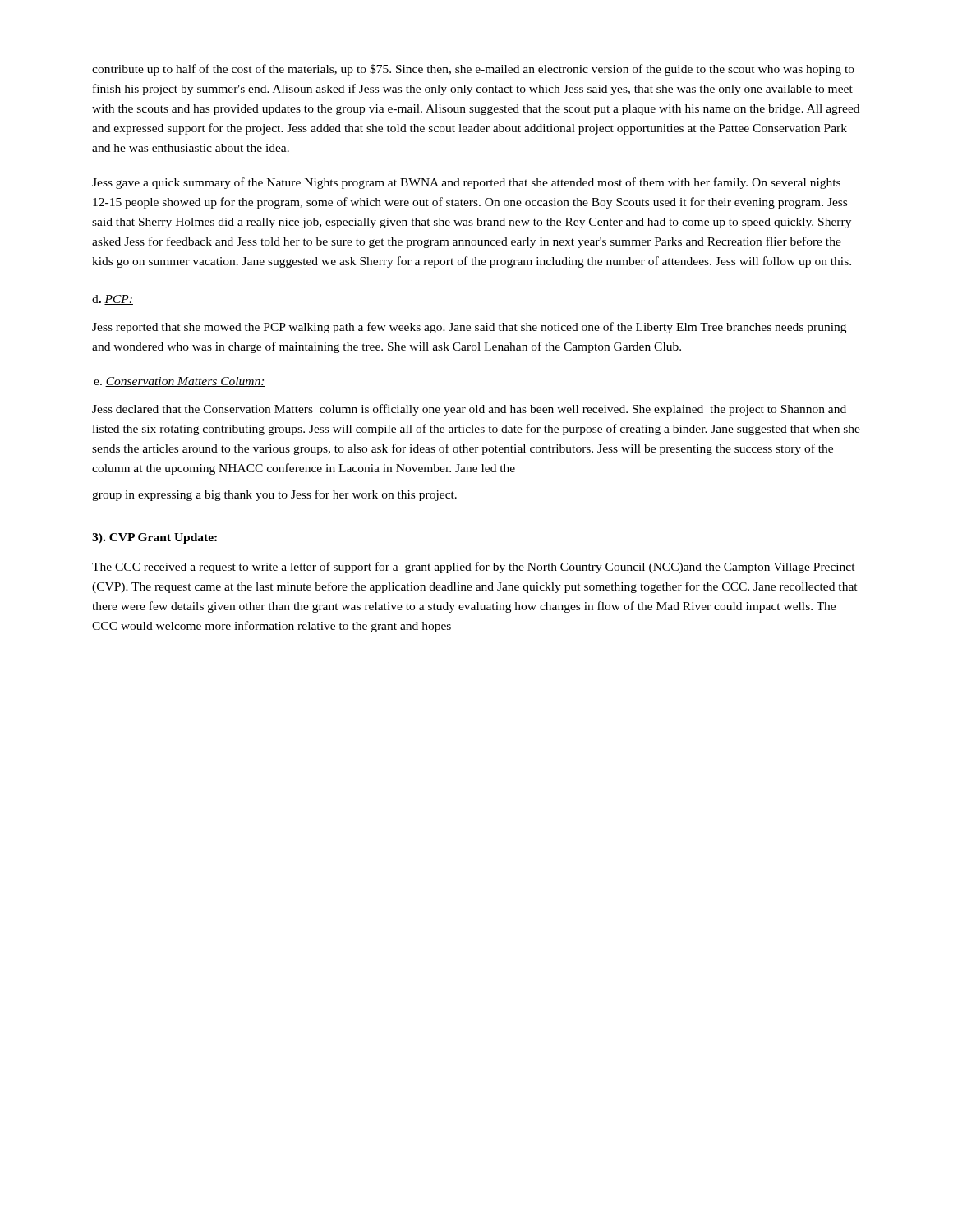Click on the text starting "Jess declared that the Conservation"
Image resolution: width=953 pixels, height=1232 pixels.
[x=476, y=438]
